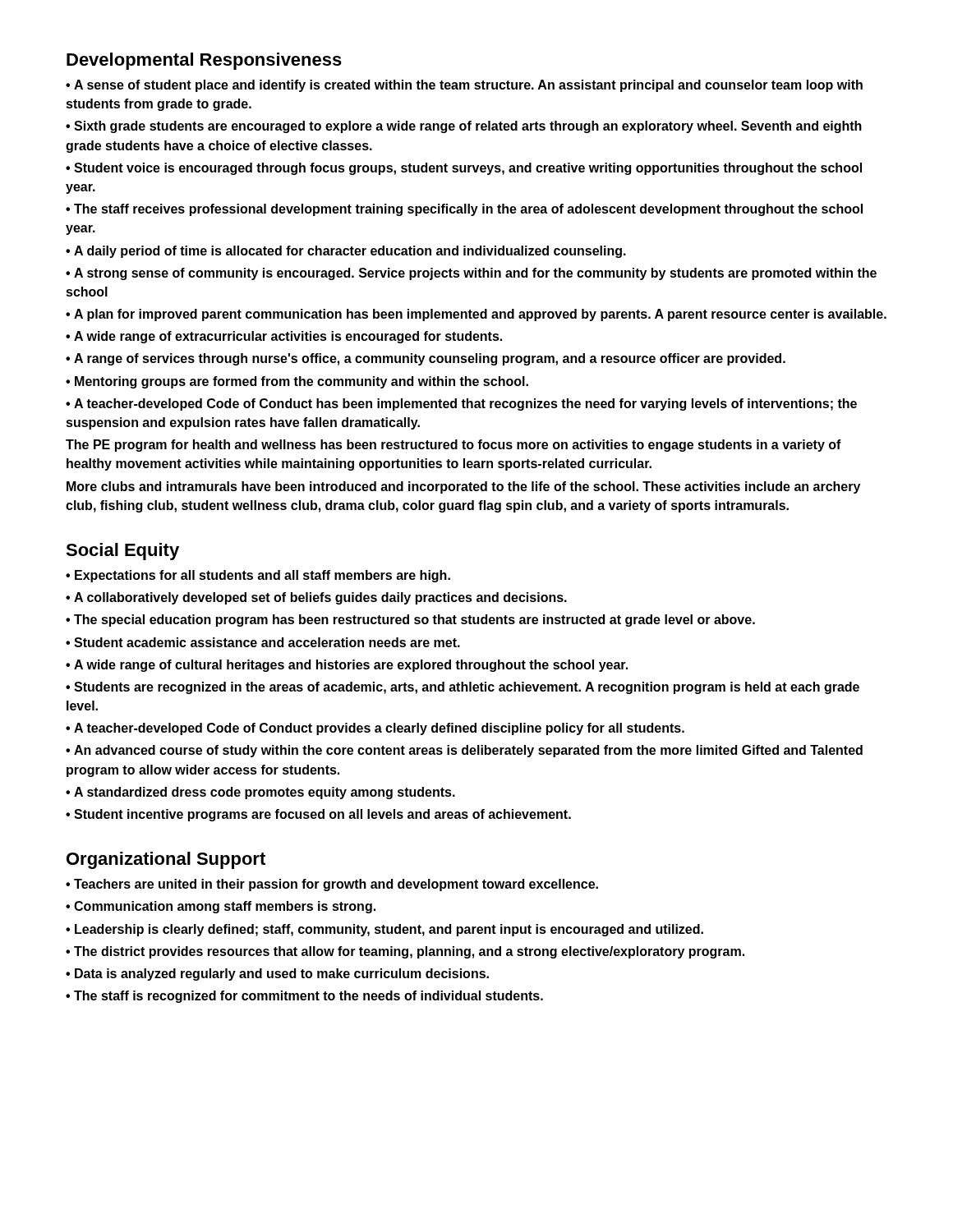Select the list item with the text "• A standardized dress code promotes"

click(x=261, y=792)
